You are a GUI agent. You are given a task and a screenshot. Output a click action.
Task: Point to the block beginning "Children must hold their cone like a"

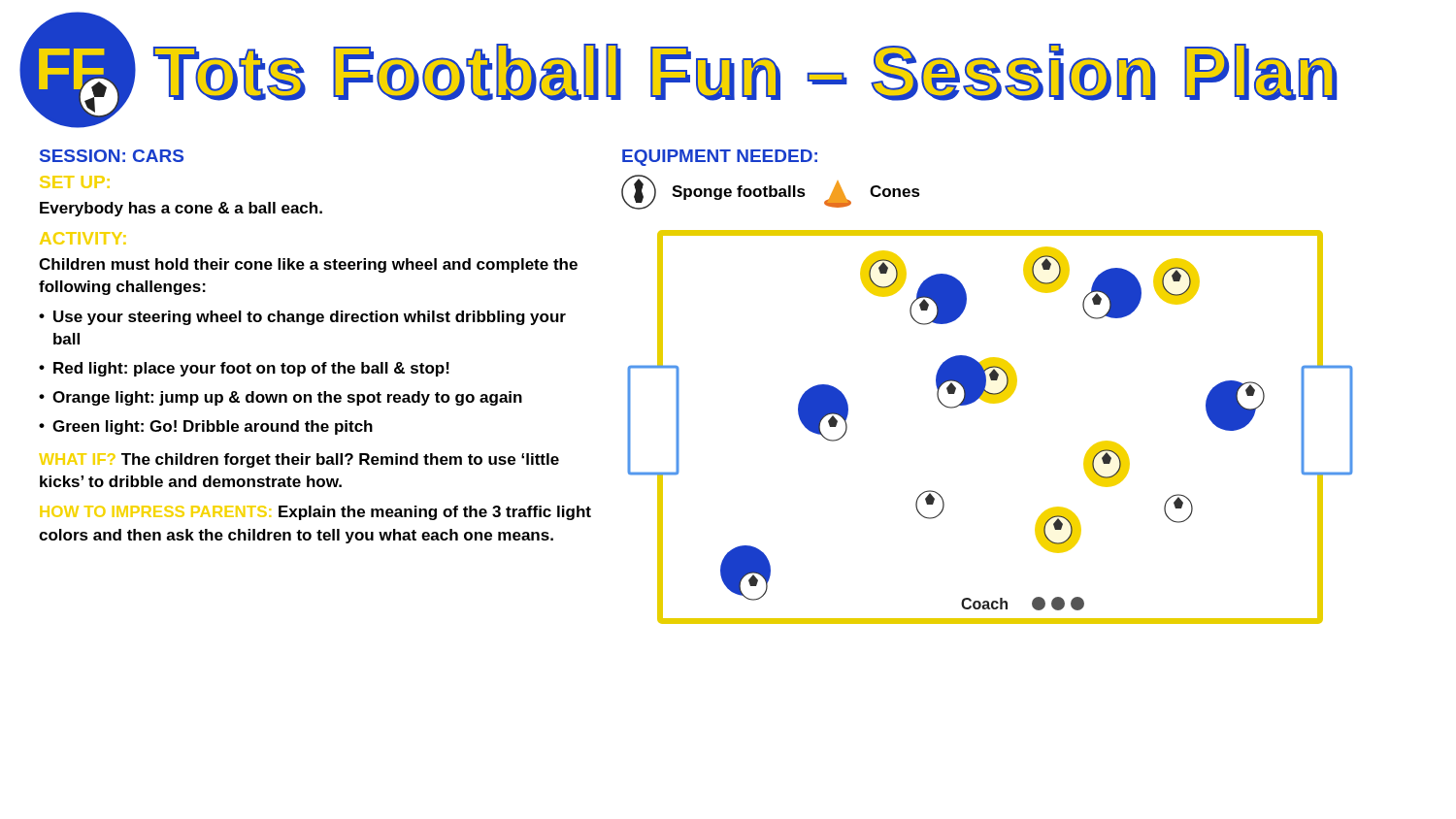click(308, 275)
